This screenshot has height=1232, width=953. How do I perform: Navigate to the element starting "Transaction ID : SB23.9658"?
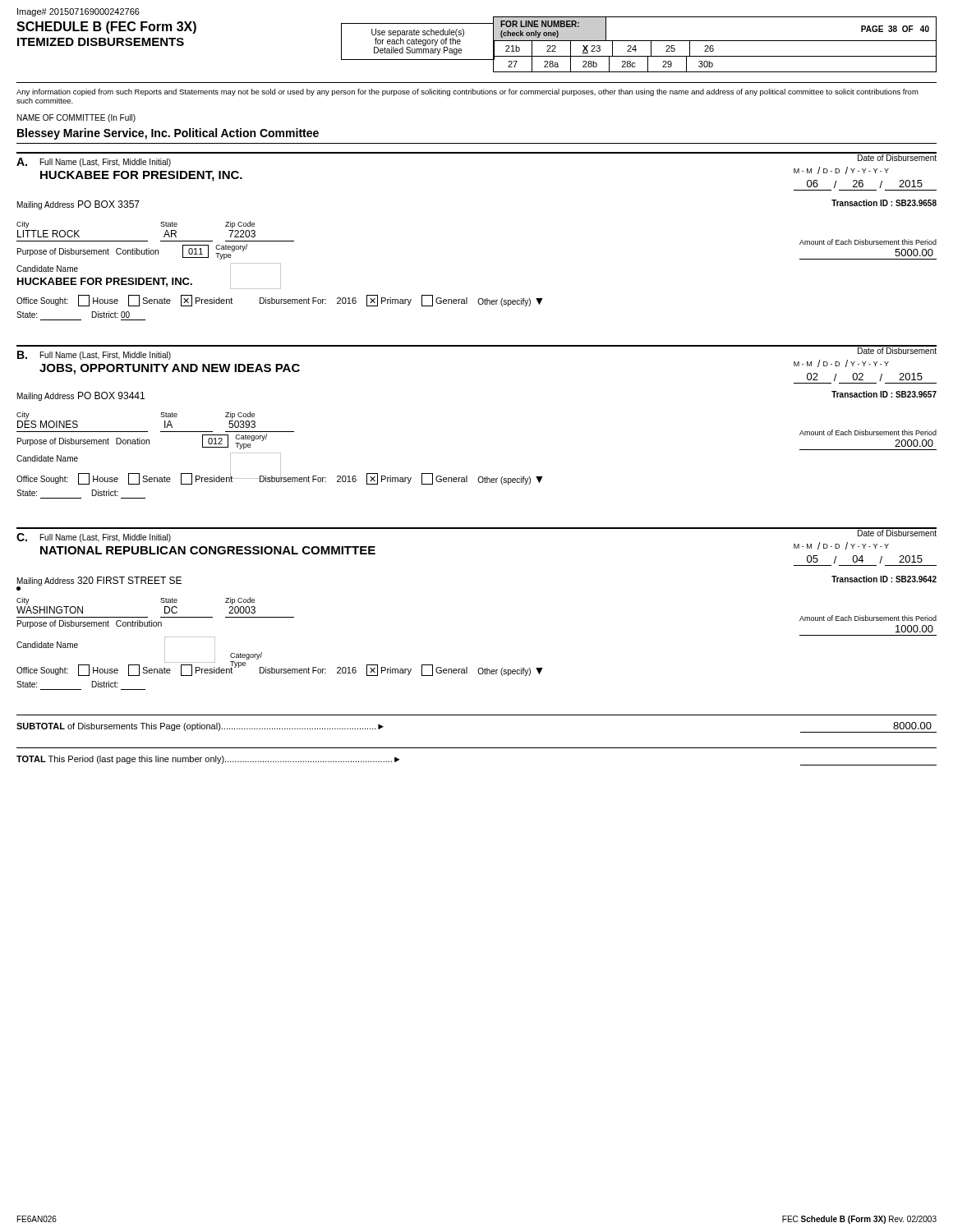[884, 203]
